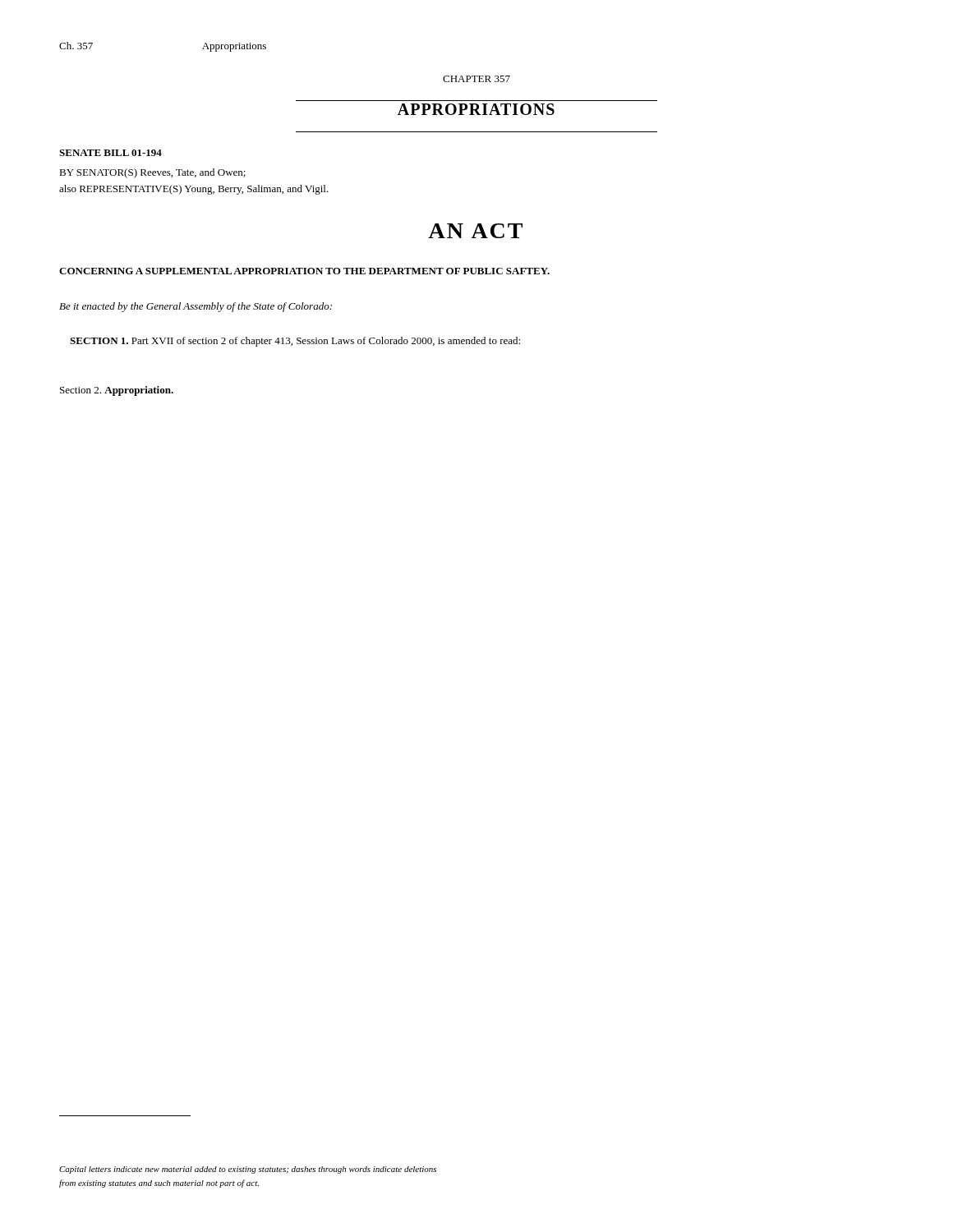The height and width of the screenshot is (1232, 953).
Task: Point to the region starting "AN ACT"
Action: [x=476, y=230]
